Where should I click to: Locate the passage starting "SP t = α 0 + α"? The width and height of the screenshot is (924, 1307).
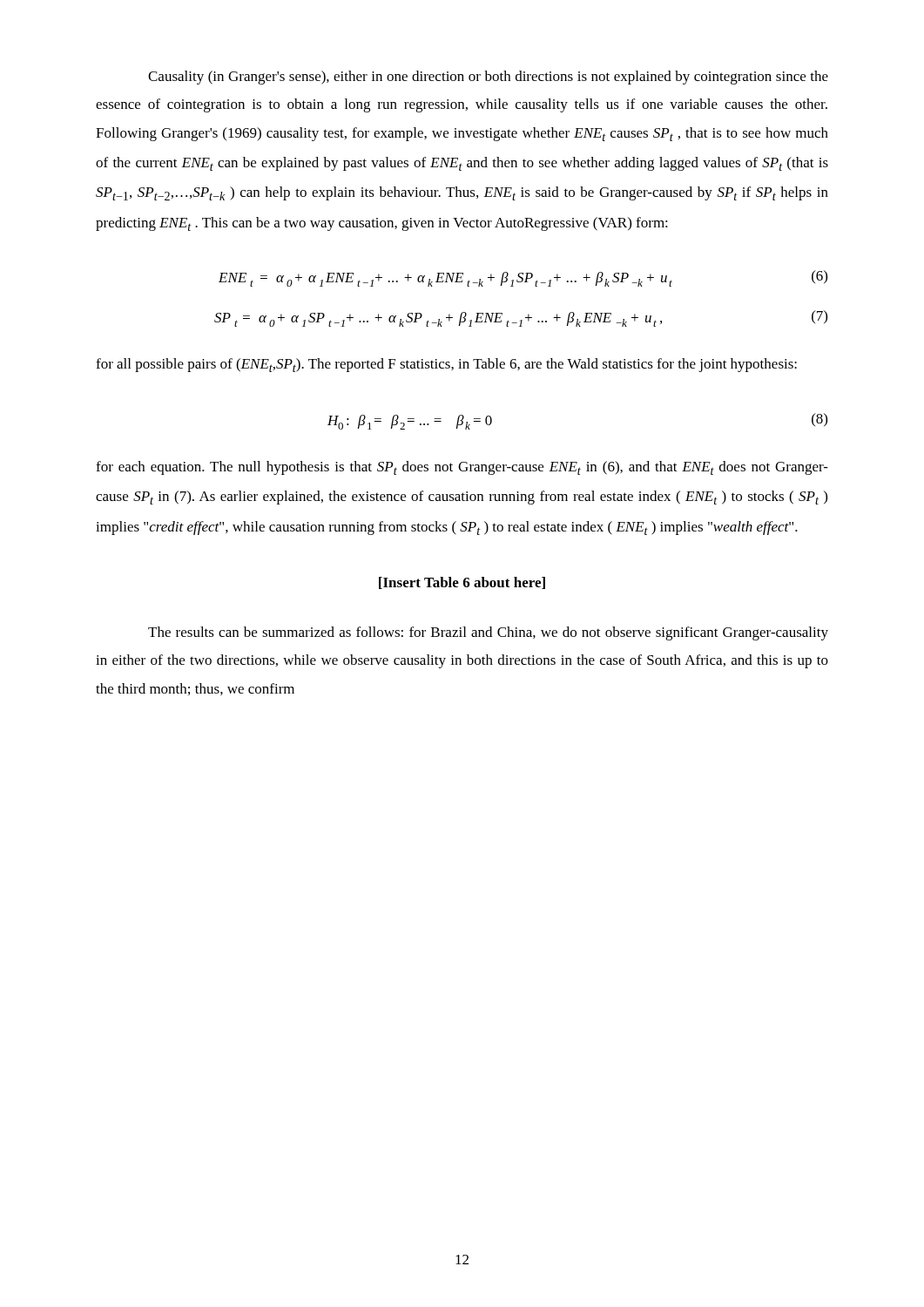[x=462, y=316]
